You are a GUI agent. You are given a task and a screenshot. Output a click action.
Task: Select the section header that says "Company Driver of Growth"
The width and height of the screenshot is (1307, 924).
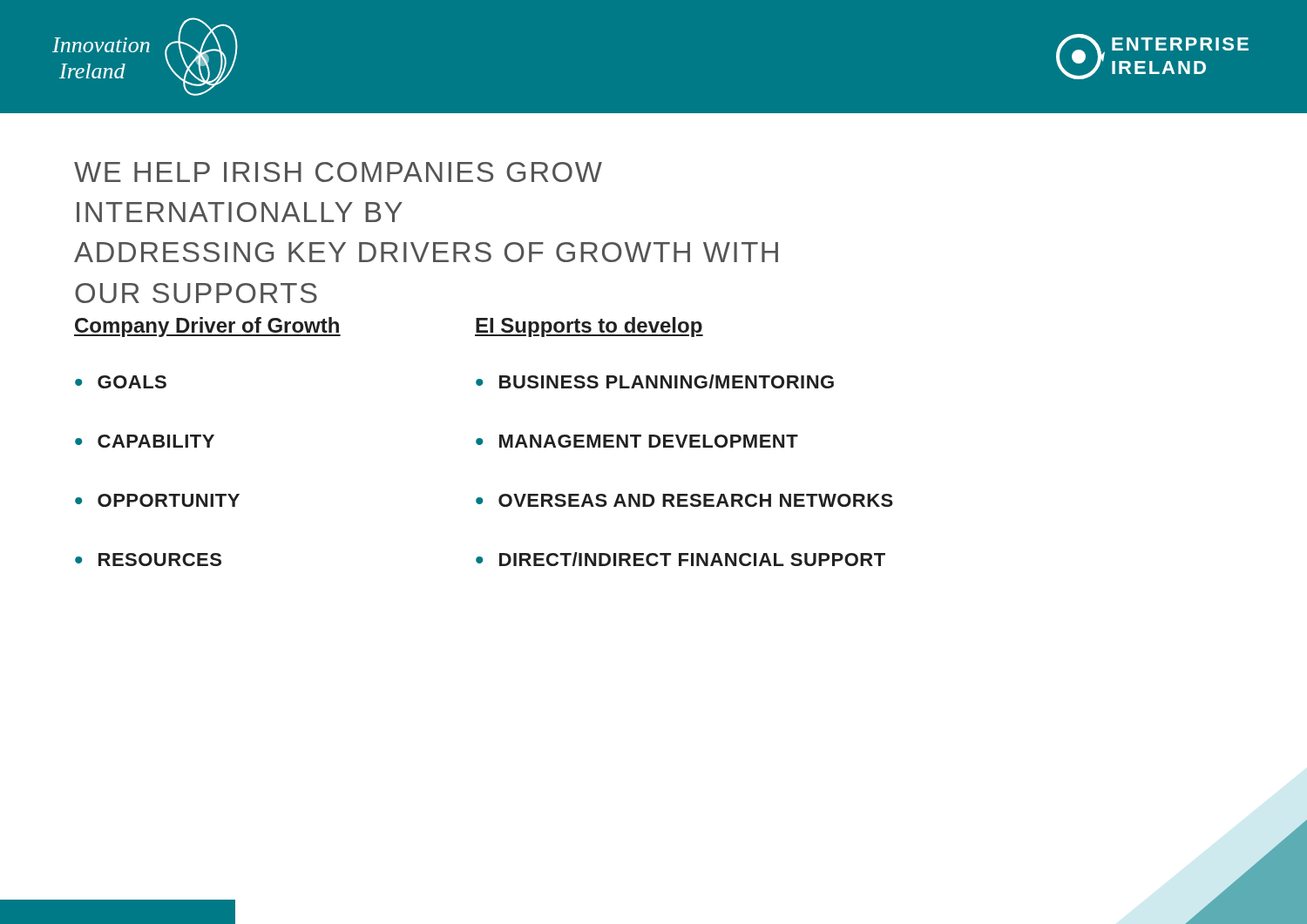coord(207,325)
